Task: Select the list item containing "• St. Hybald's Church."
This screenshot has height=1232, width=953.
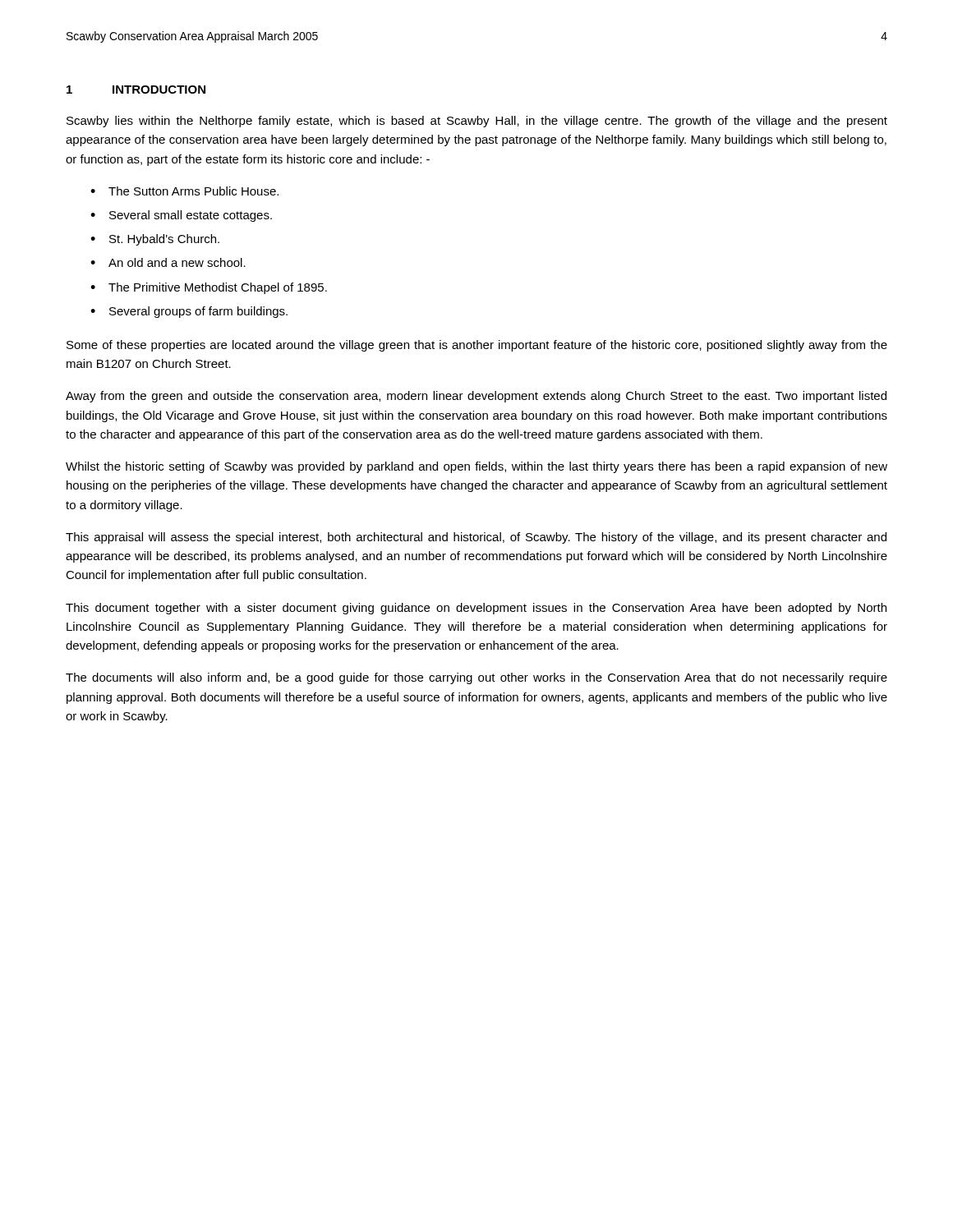Action: click(x=155, y=240)
